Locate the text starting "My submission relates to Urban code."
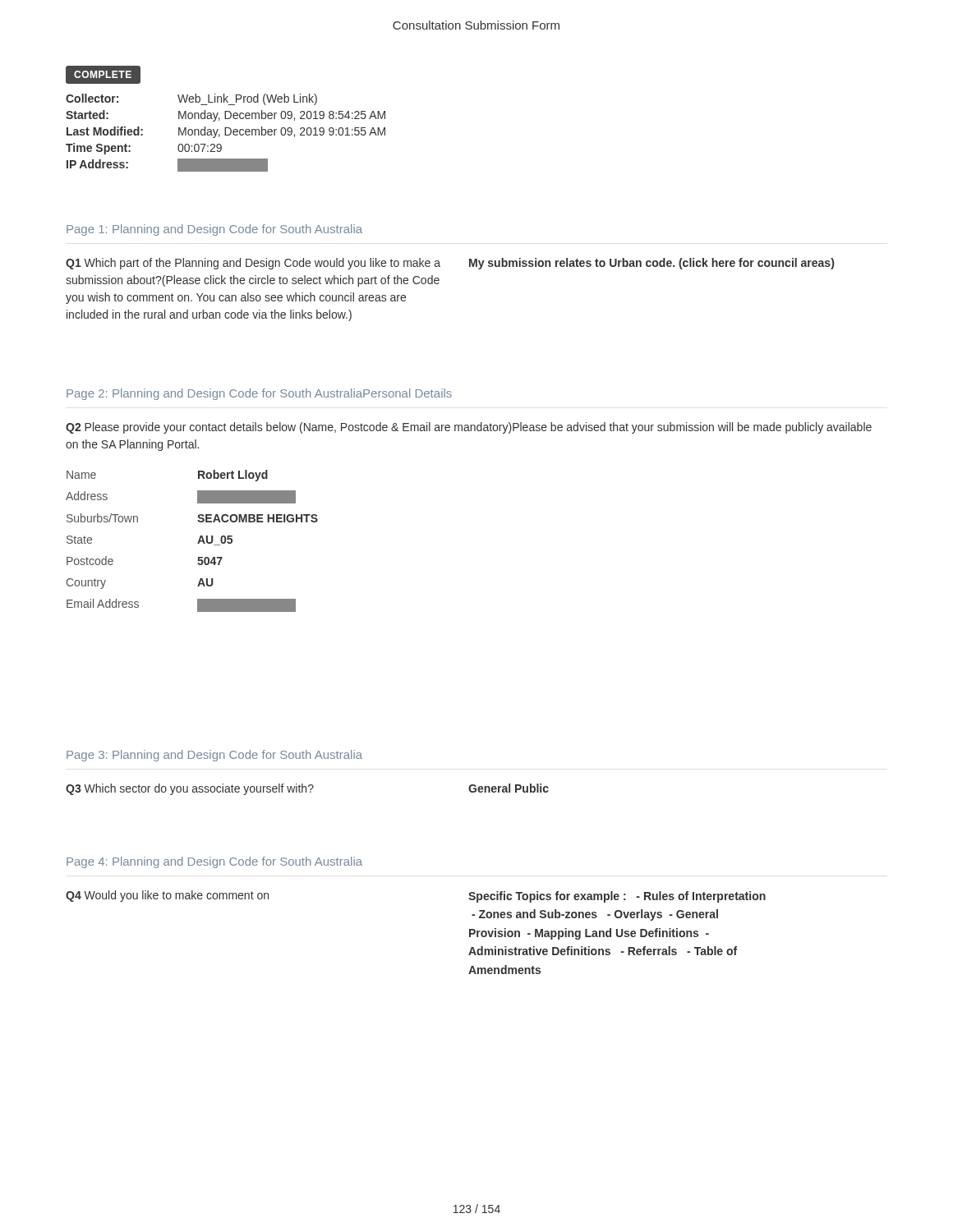Image resolution: width=953 pixels, height=1232 pixels. point(651,263)
